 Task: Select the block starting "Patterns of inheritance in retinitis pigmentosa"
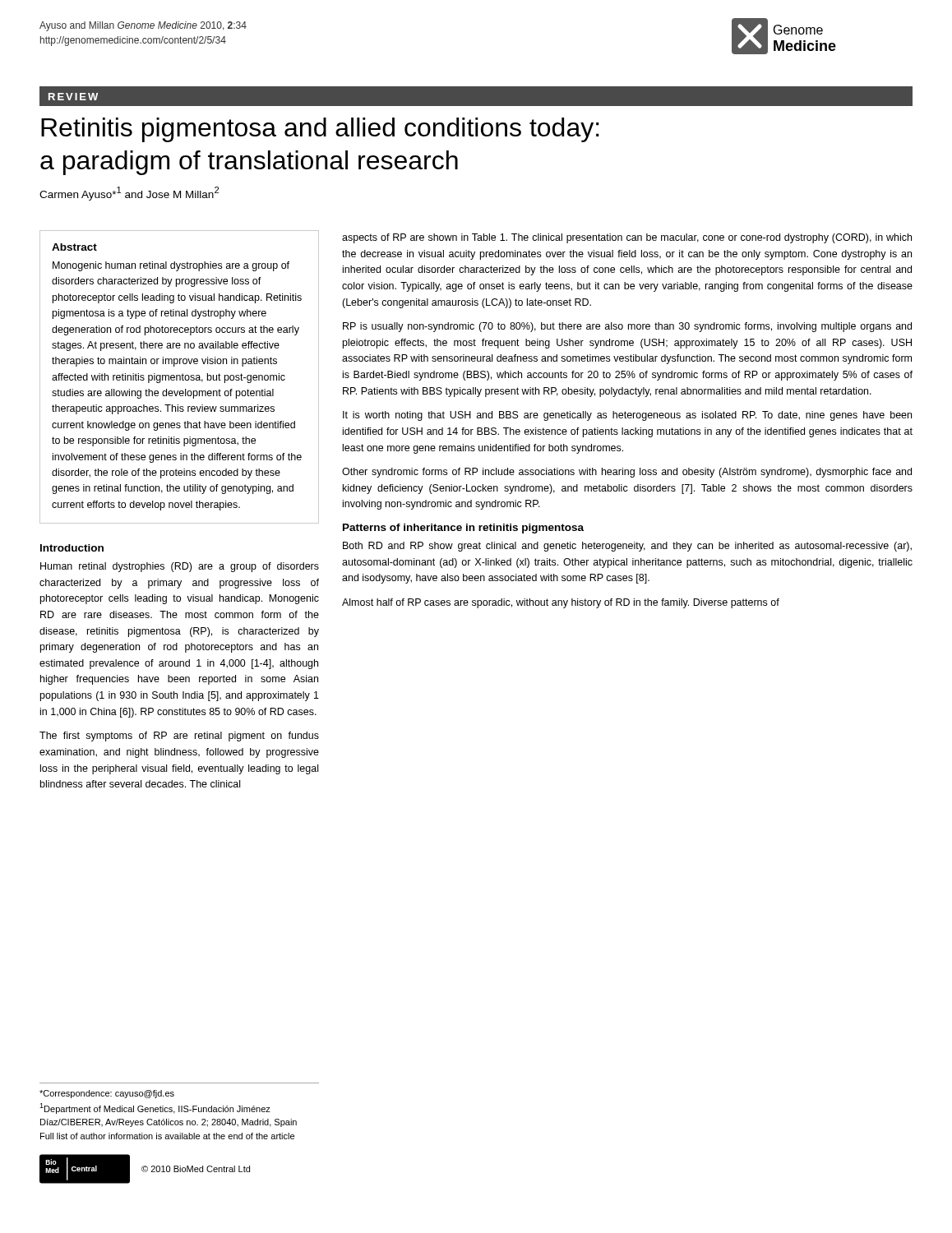463,529
